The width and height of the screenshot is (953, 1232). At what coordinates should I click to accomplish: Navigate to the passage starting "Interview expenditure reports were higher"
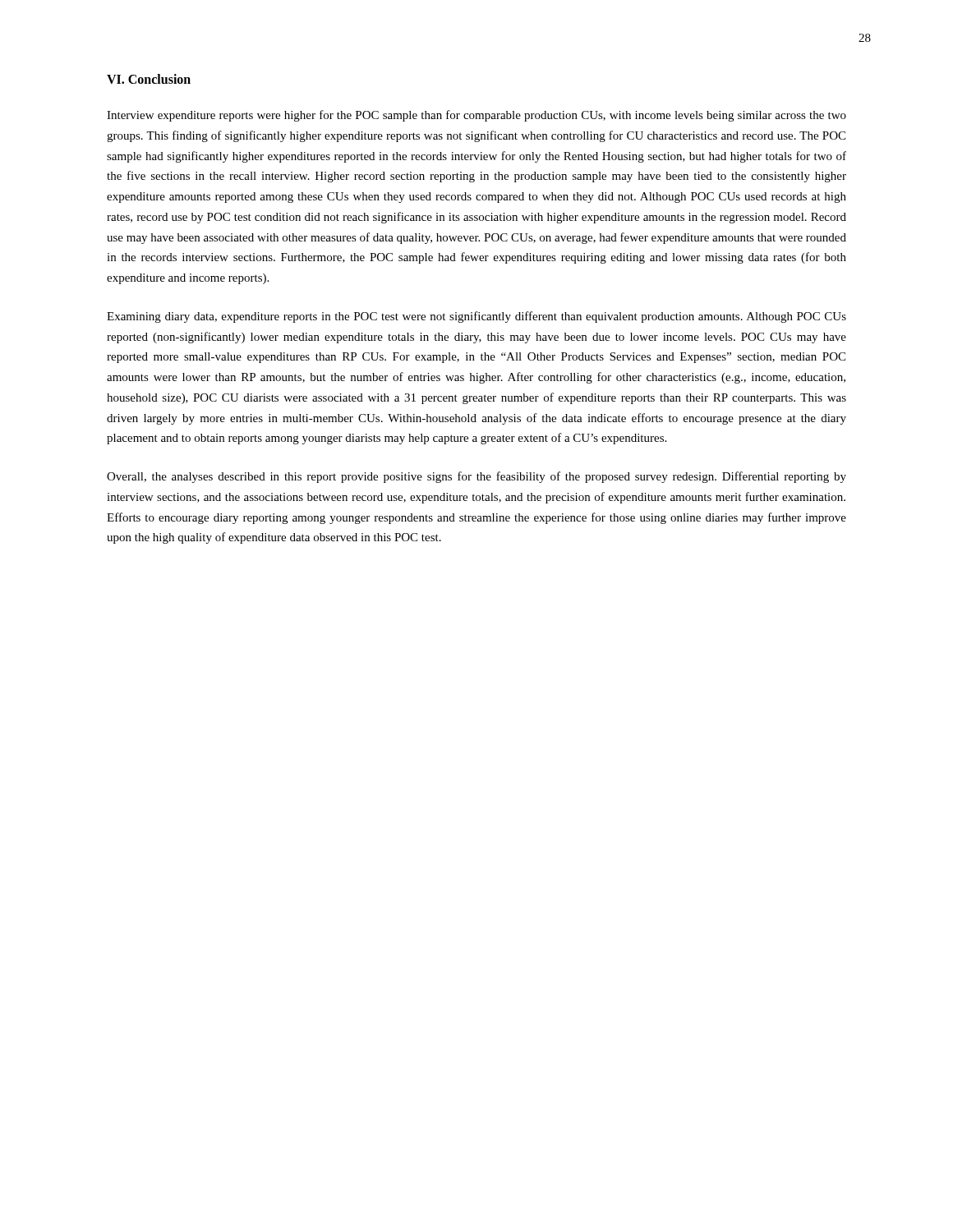coord(476,196)
